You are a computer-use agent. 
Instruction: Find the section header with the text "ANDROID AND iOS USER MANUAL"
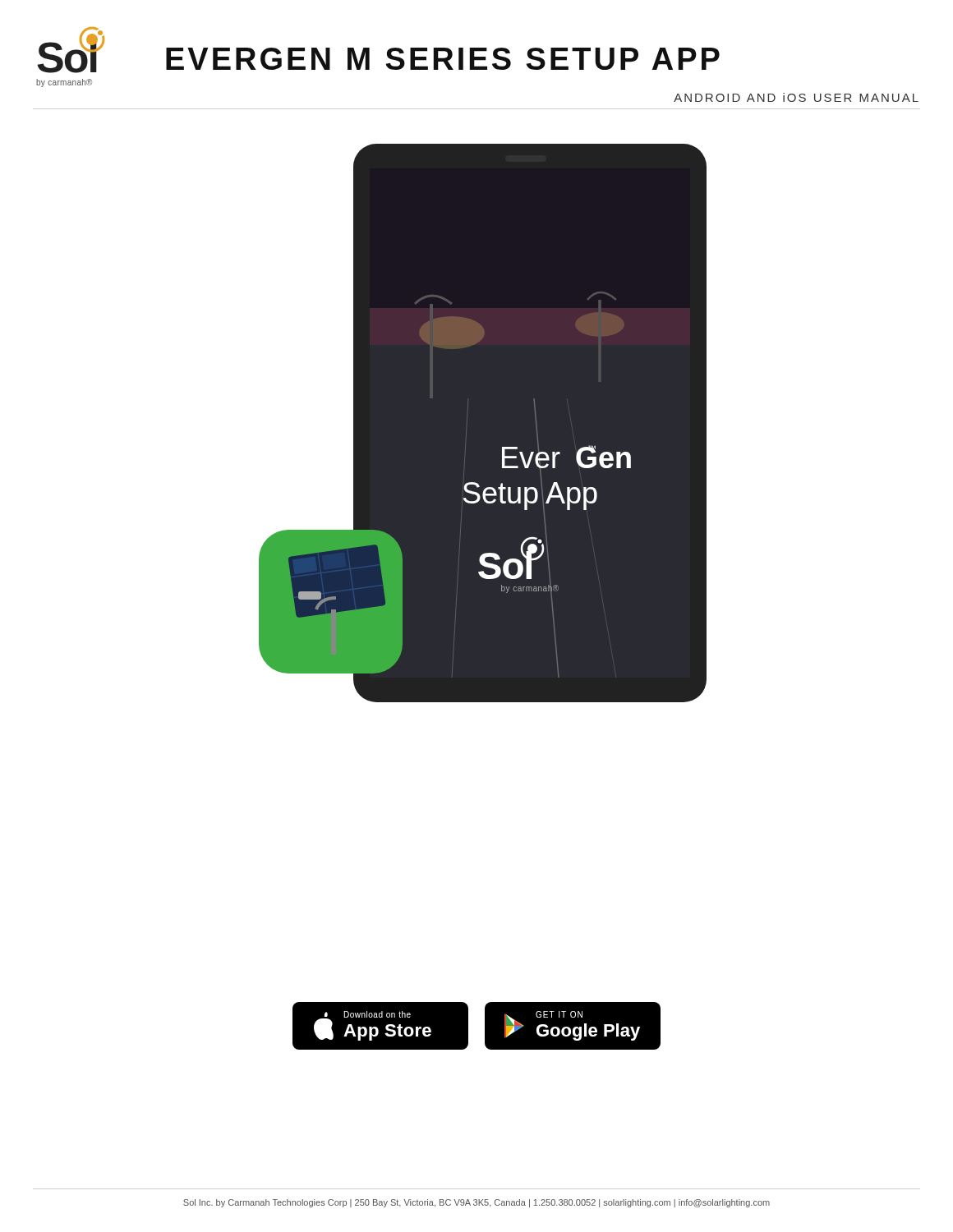797,97
